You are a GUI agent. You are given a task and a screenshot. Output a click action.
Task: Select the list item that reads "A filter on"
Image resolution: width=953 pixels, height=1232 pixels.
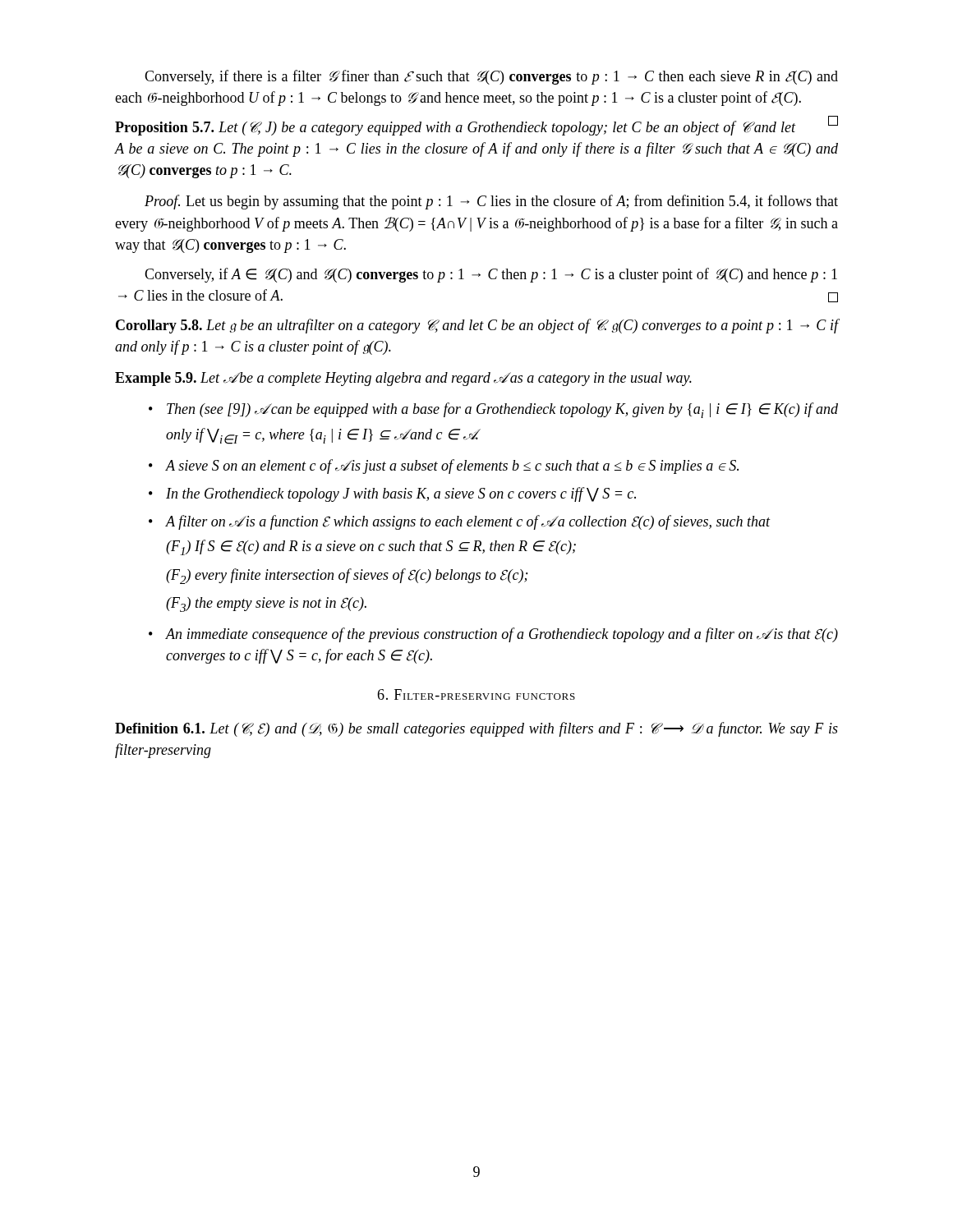click(502, 565)
